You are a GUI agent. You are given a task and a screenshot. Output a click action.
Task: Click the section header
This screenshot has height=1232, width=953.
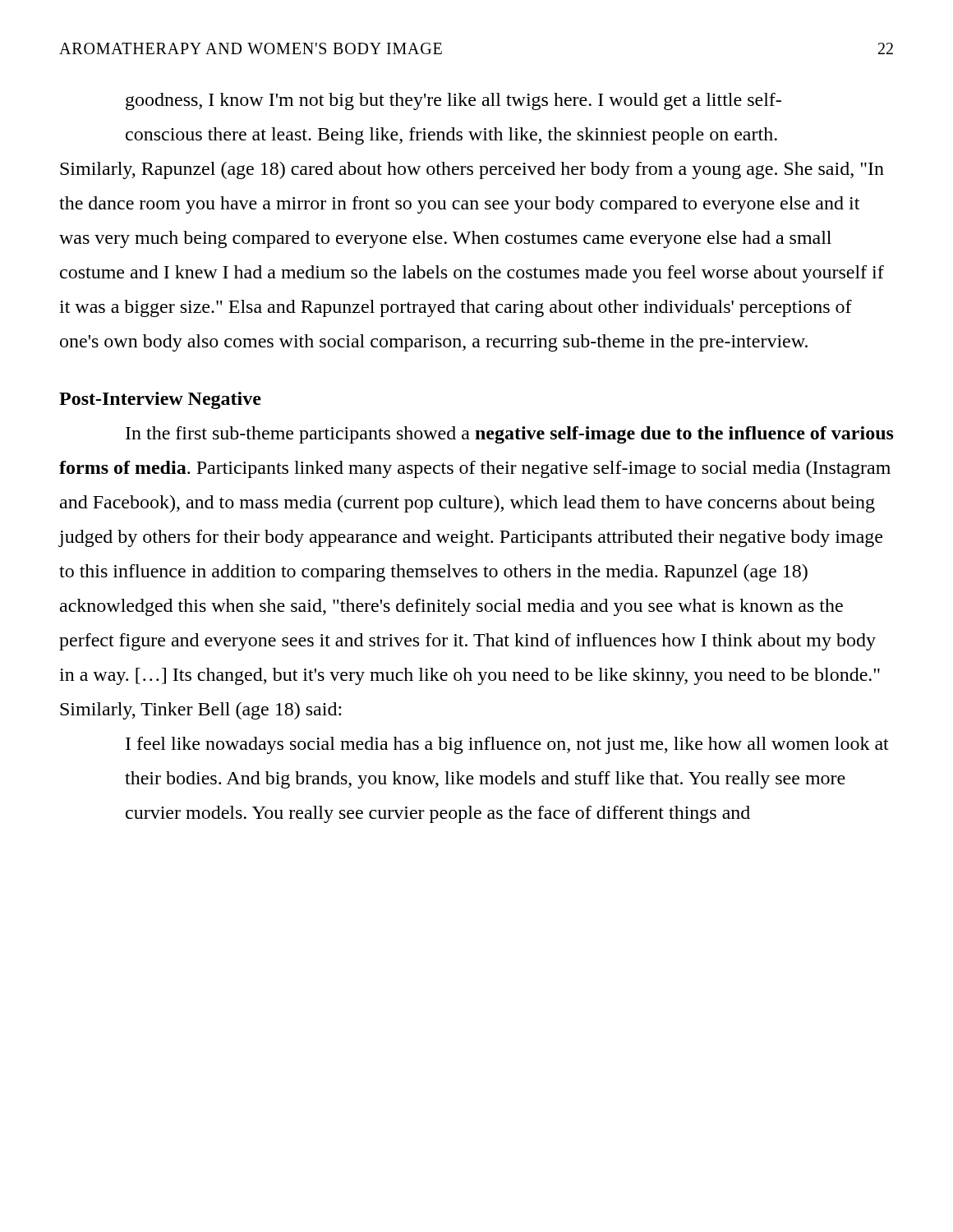476,398
